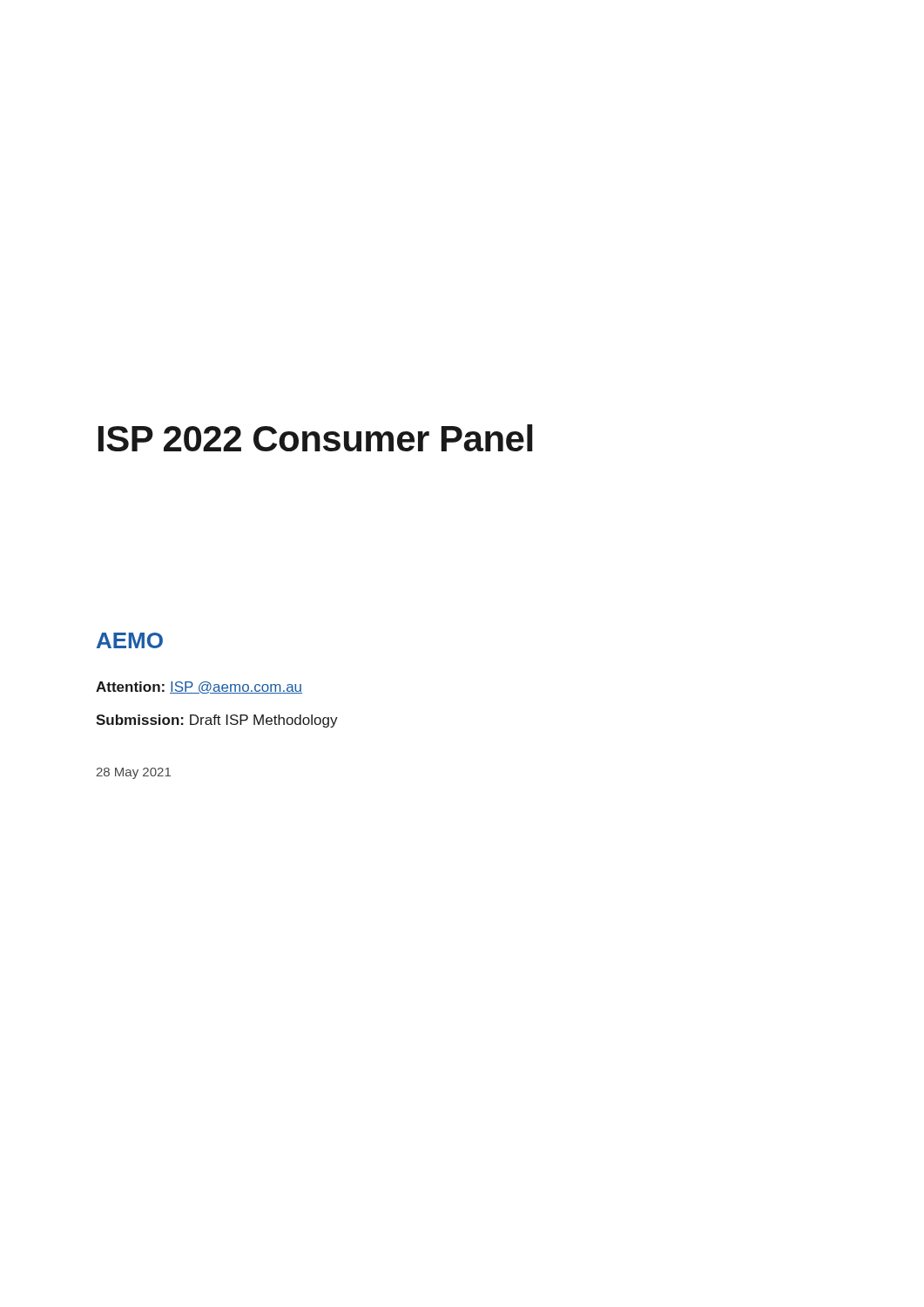The height and width of the screenshot is (1307, 924).
Task: Locate the text containing "Submission: Draft ISP Methodology"
Action: tap(217, 721)
